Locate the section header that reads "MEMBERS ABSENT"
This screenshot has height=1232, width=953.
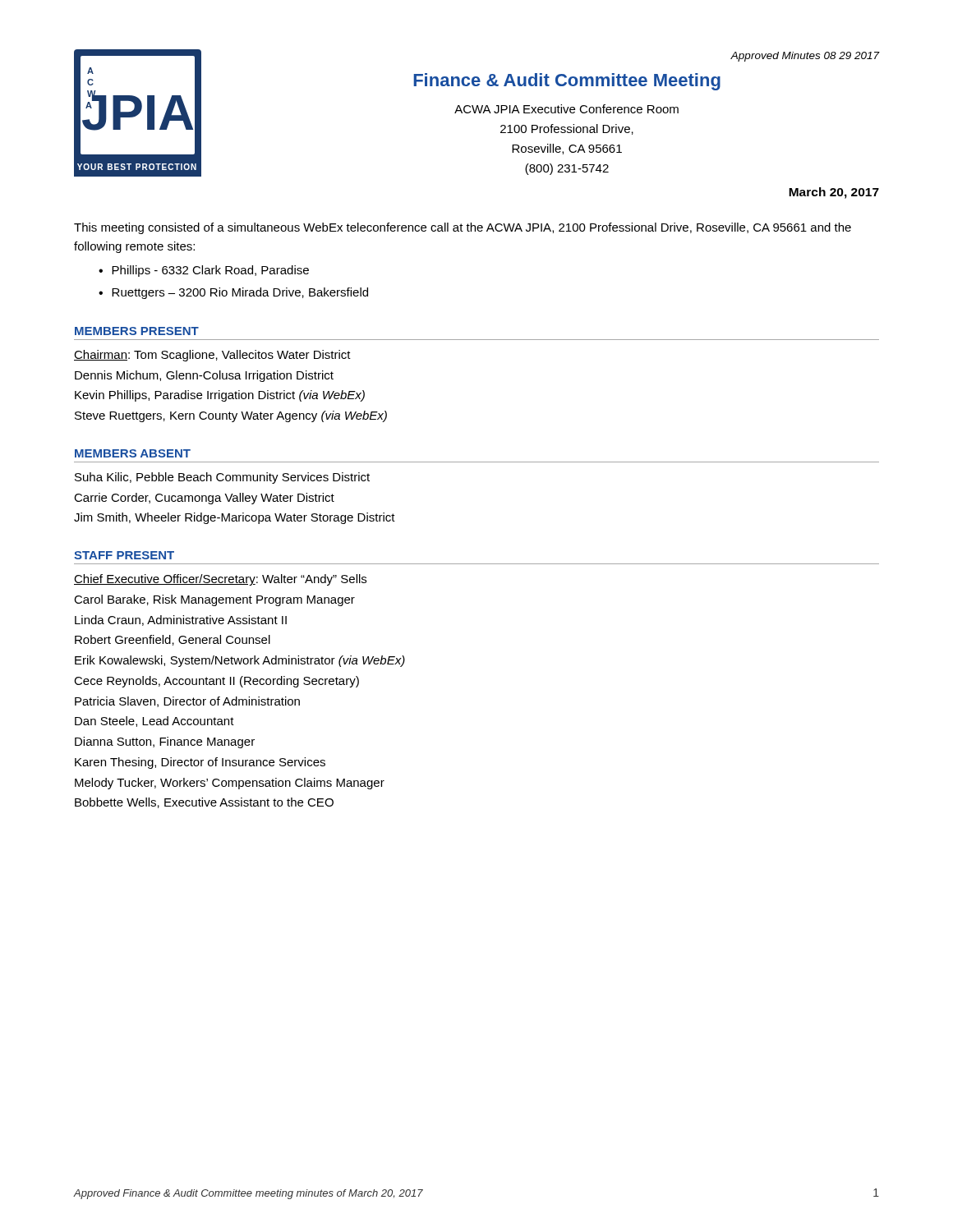[132, 453]
